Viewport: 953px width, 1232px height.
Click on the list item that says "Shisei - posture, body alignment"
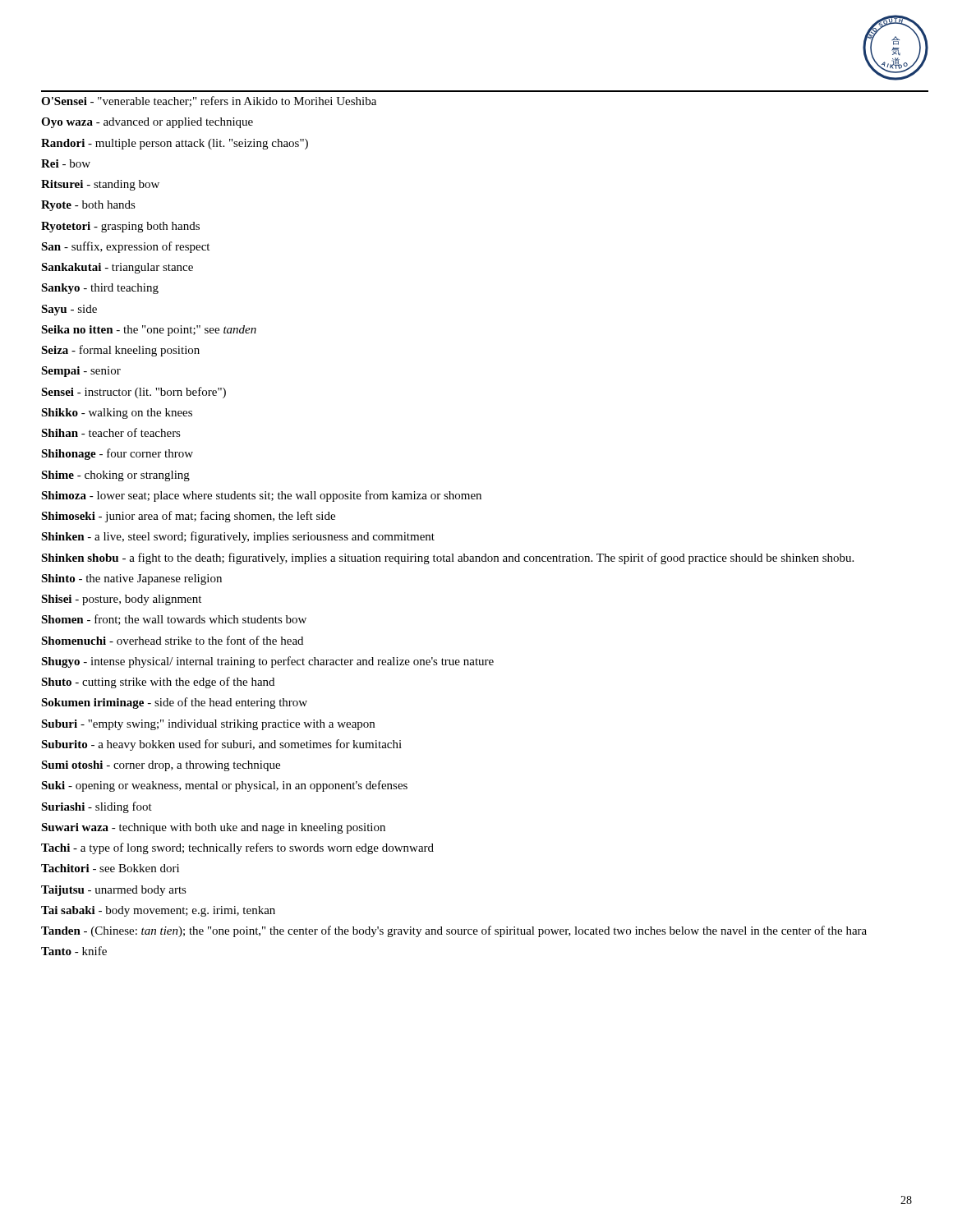[121, 600]
